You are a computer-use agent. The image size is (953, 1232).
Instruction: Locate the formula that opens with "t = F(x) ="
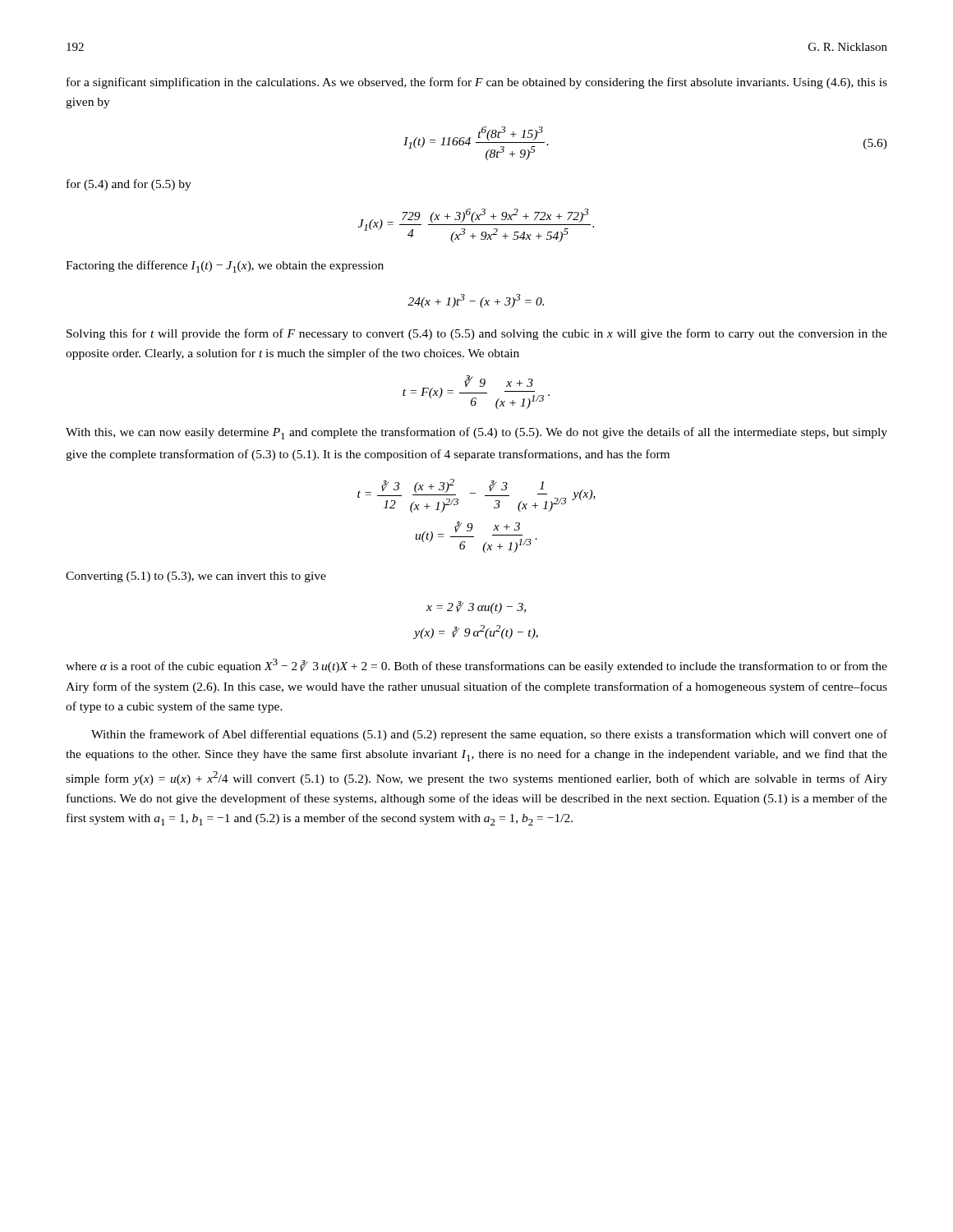tap(476, 392)
